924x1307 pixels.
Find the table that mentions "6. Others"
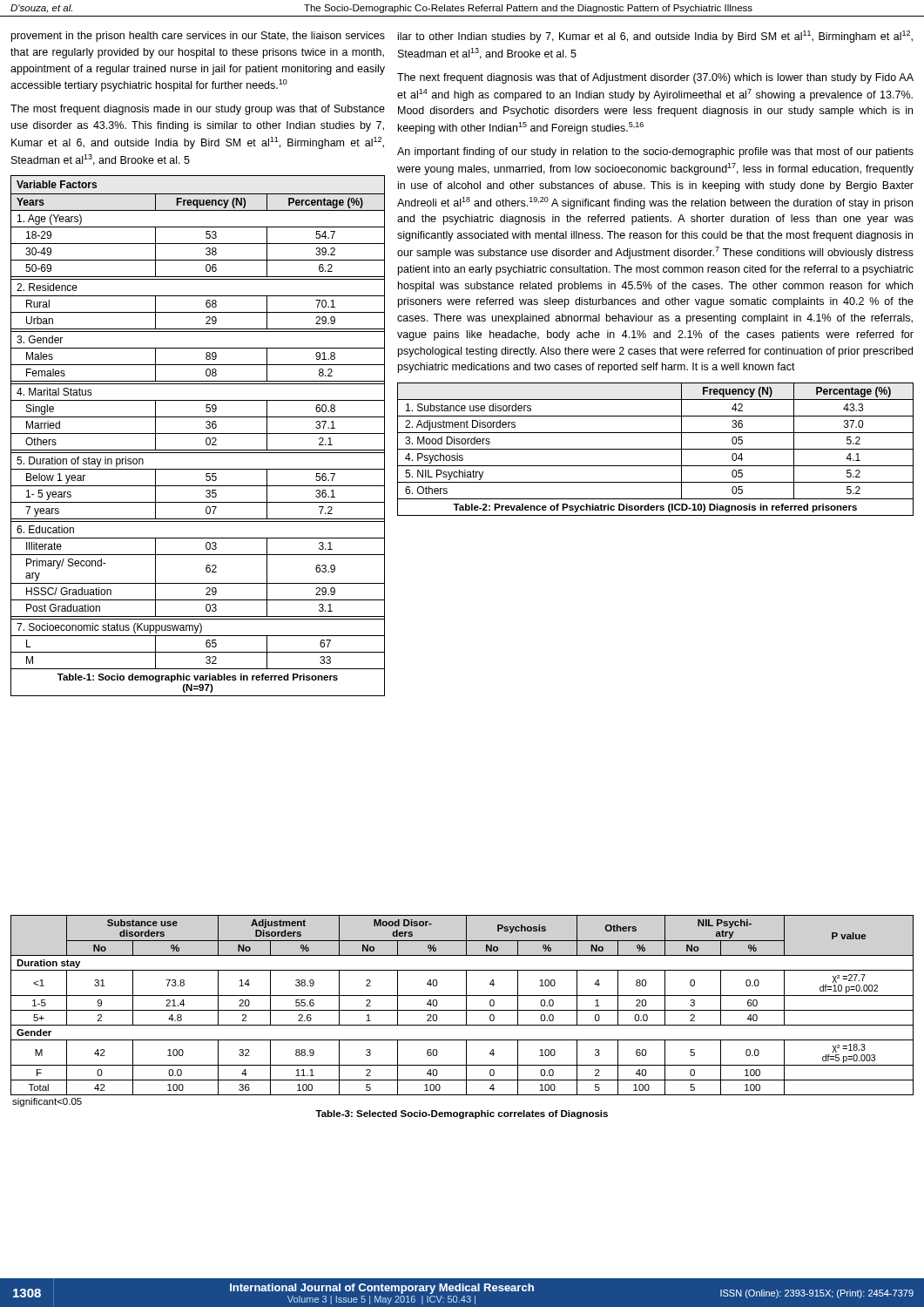pyautogui.click(x=655, y=449)
